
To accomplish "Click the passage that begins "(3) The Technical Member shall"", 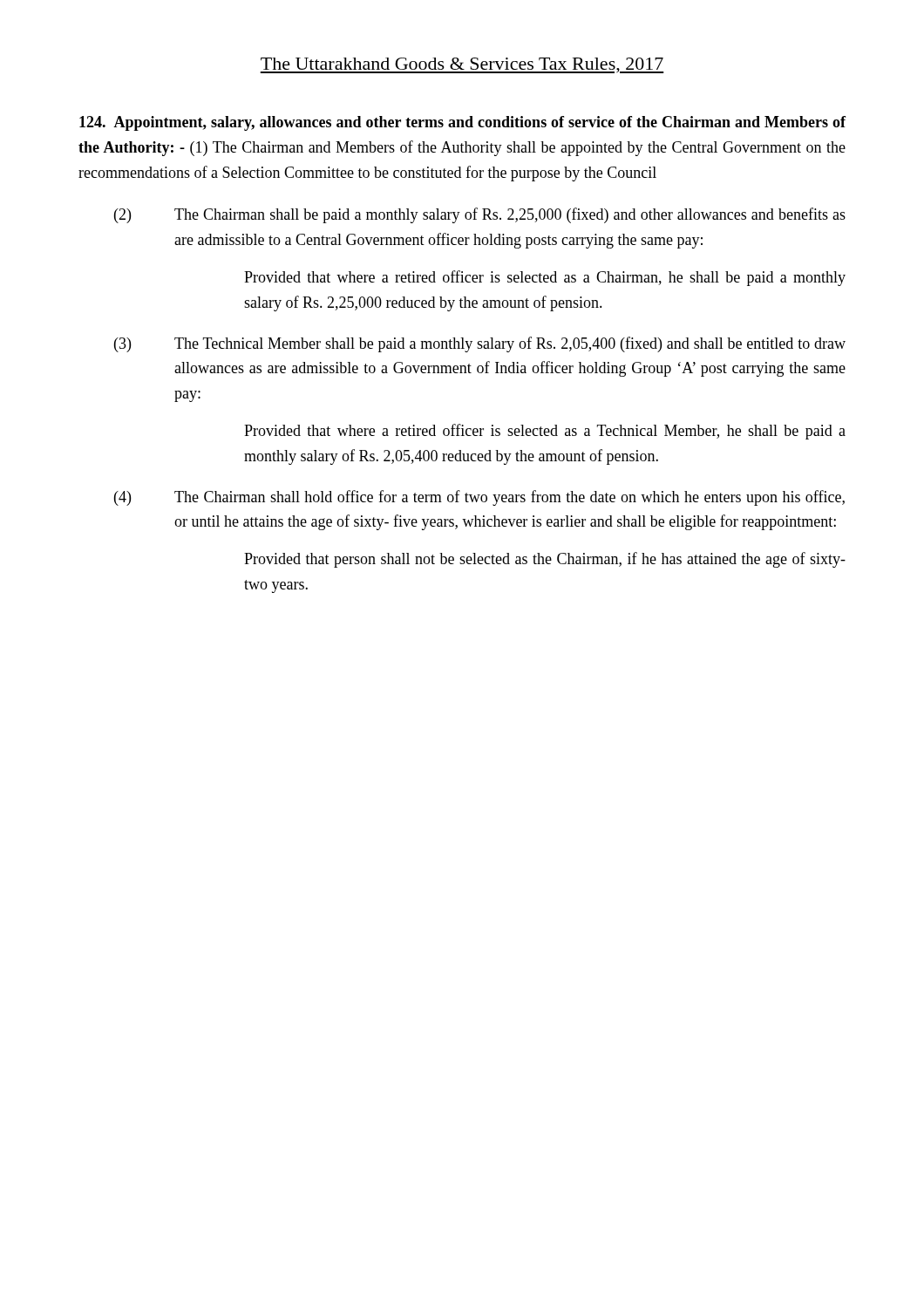I will point(480,344).
